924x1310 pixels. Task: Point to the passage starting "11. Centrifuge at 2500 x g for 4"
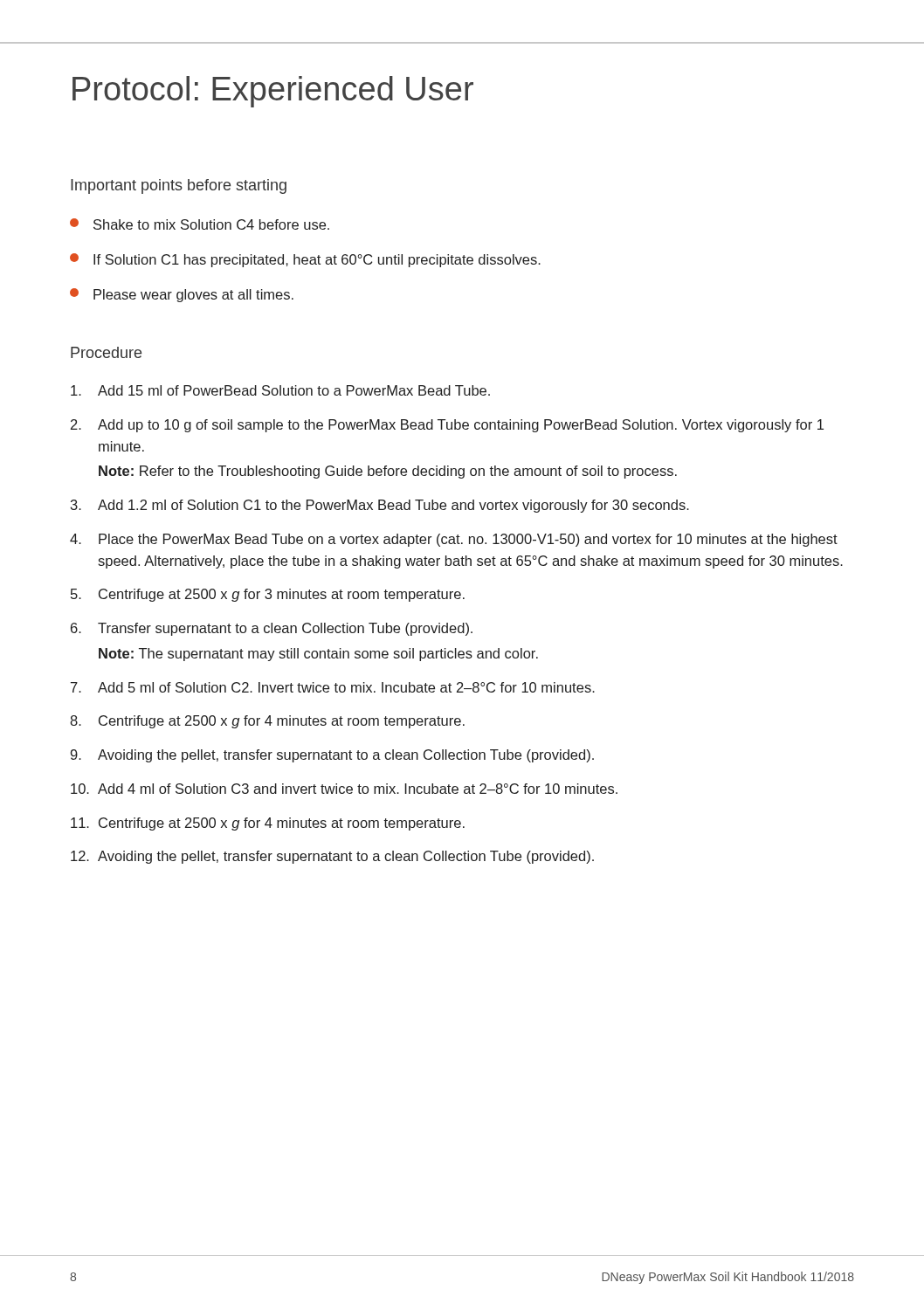pyautogui.click(x=462, y=823)
